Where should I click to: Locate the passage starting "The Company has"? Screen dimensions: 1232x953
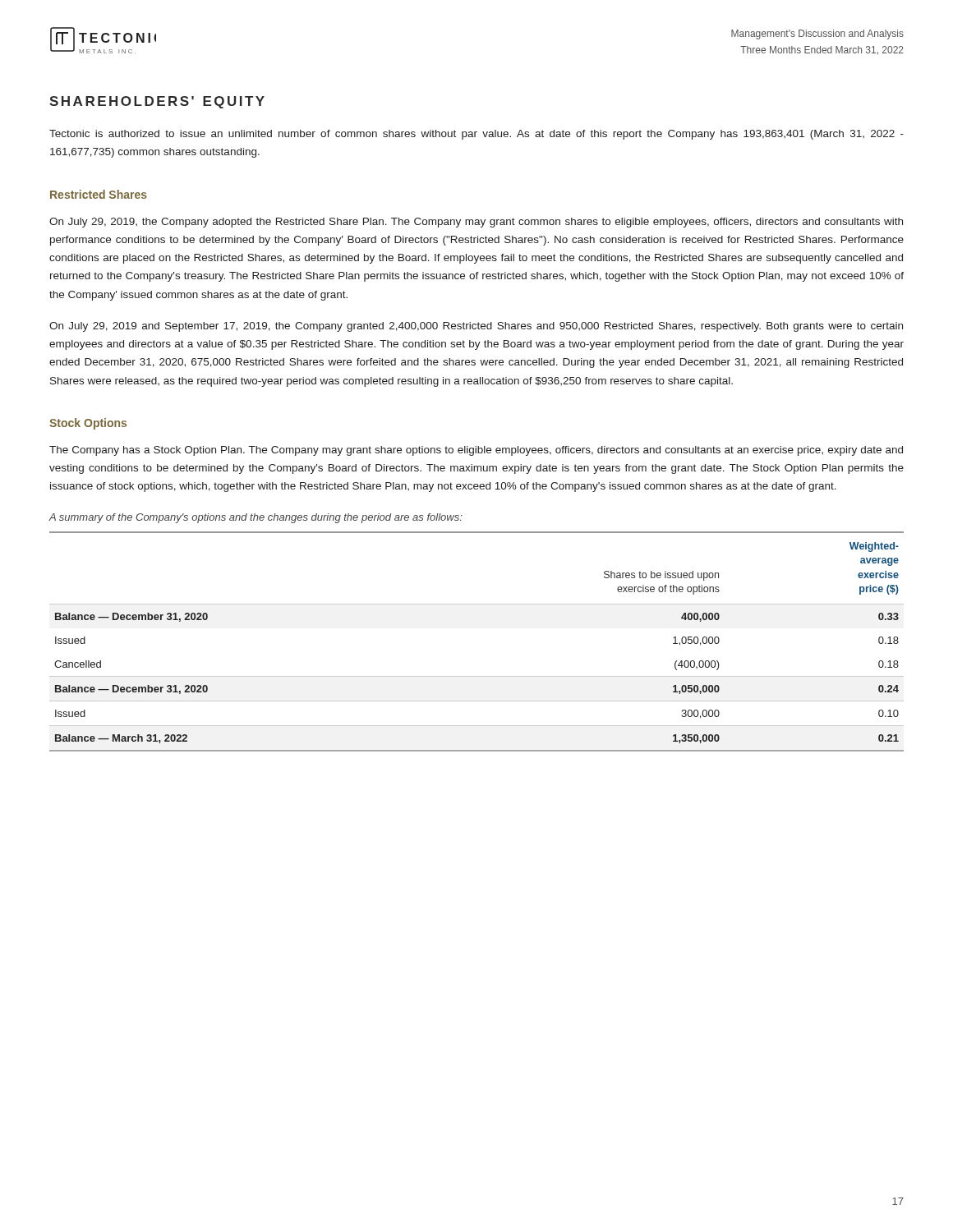476,468
